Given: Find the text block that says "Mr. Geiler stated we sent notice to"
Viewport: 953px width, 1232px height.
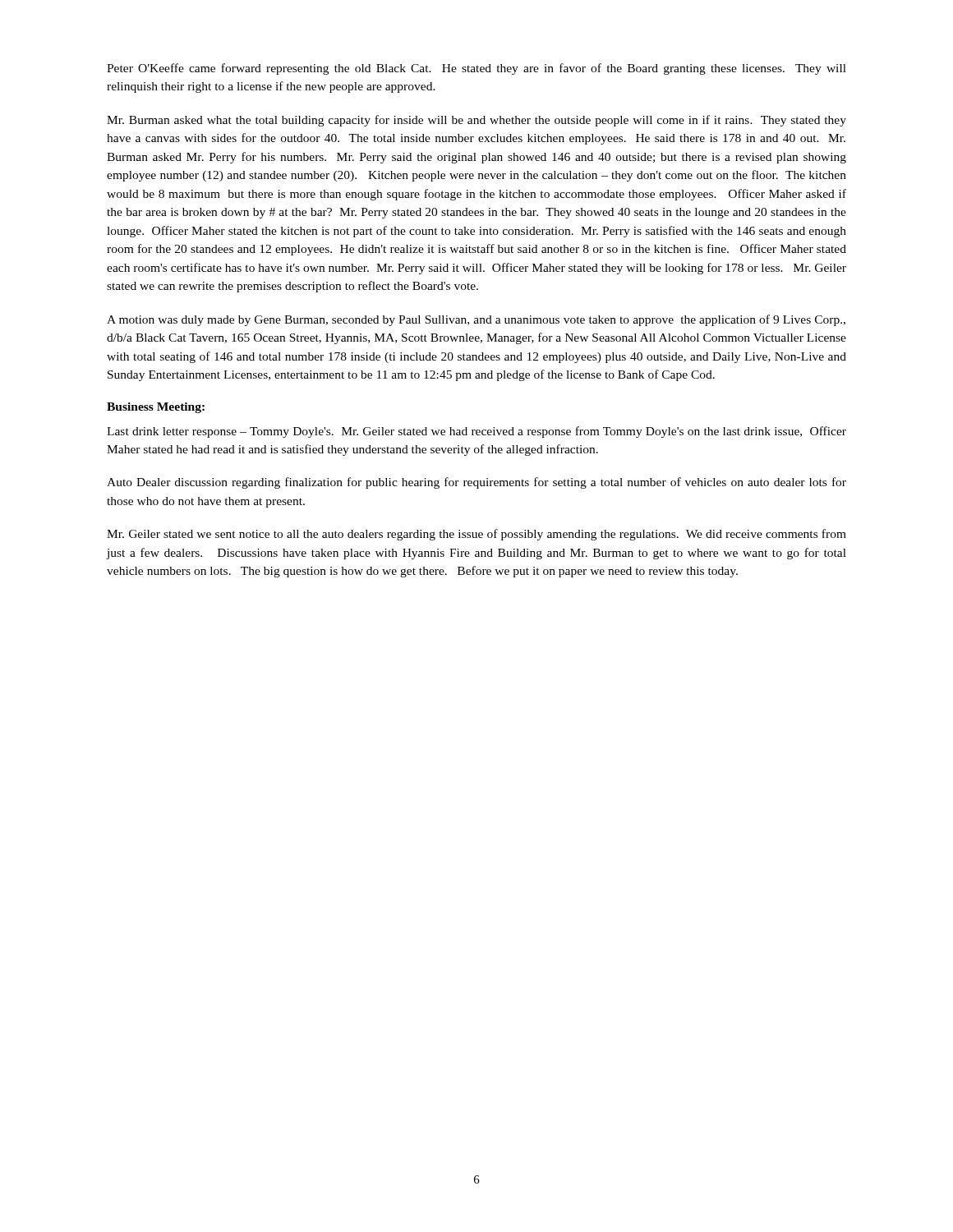Looking at the screenshot, I should 476,552.
